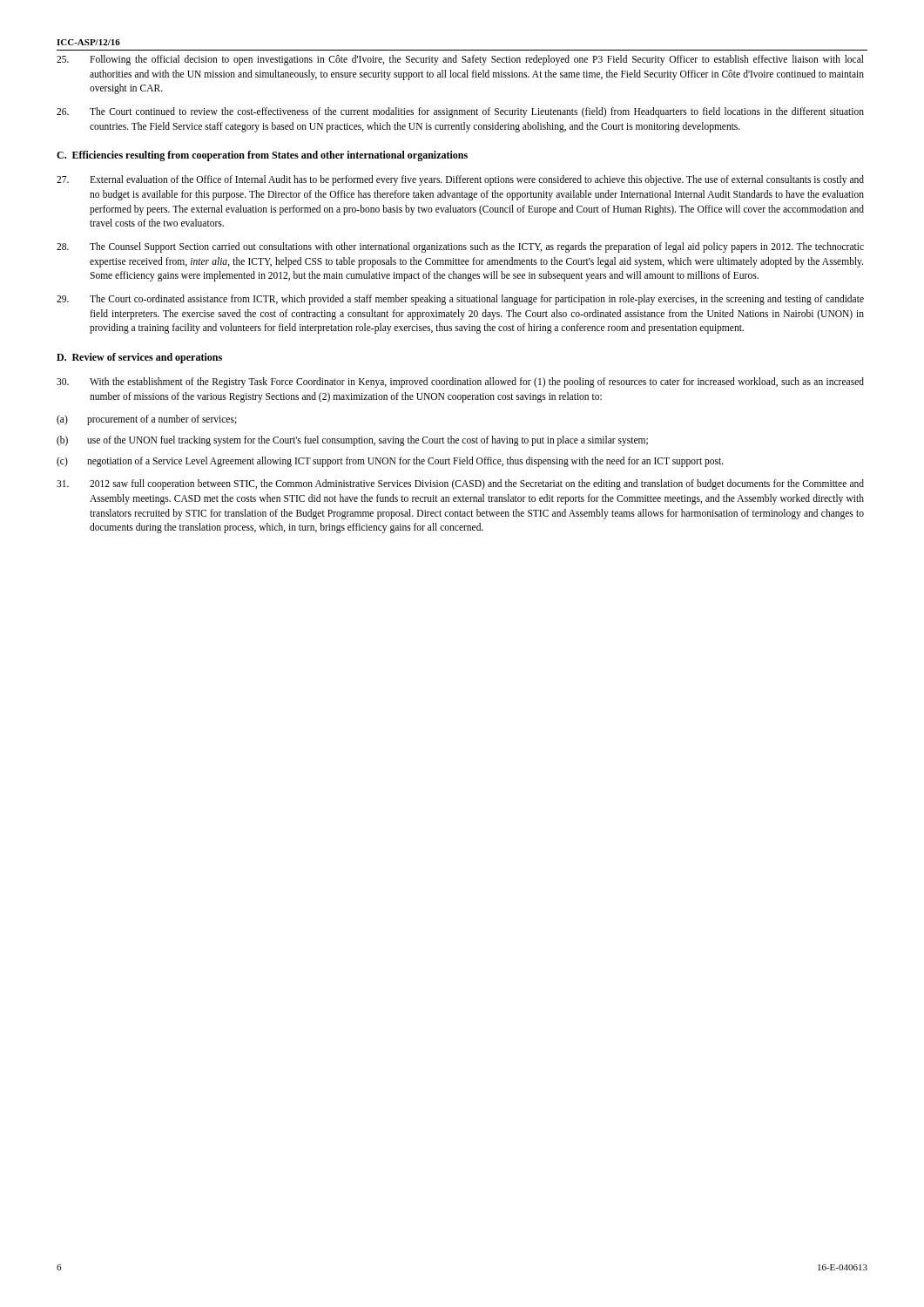The width and height of the screenshot is (924, 1307).
Task: Click where it says "(a)procurement of a number of services;"
Action: pos(147,420)
